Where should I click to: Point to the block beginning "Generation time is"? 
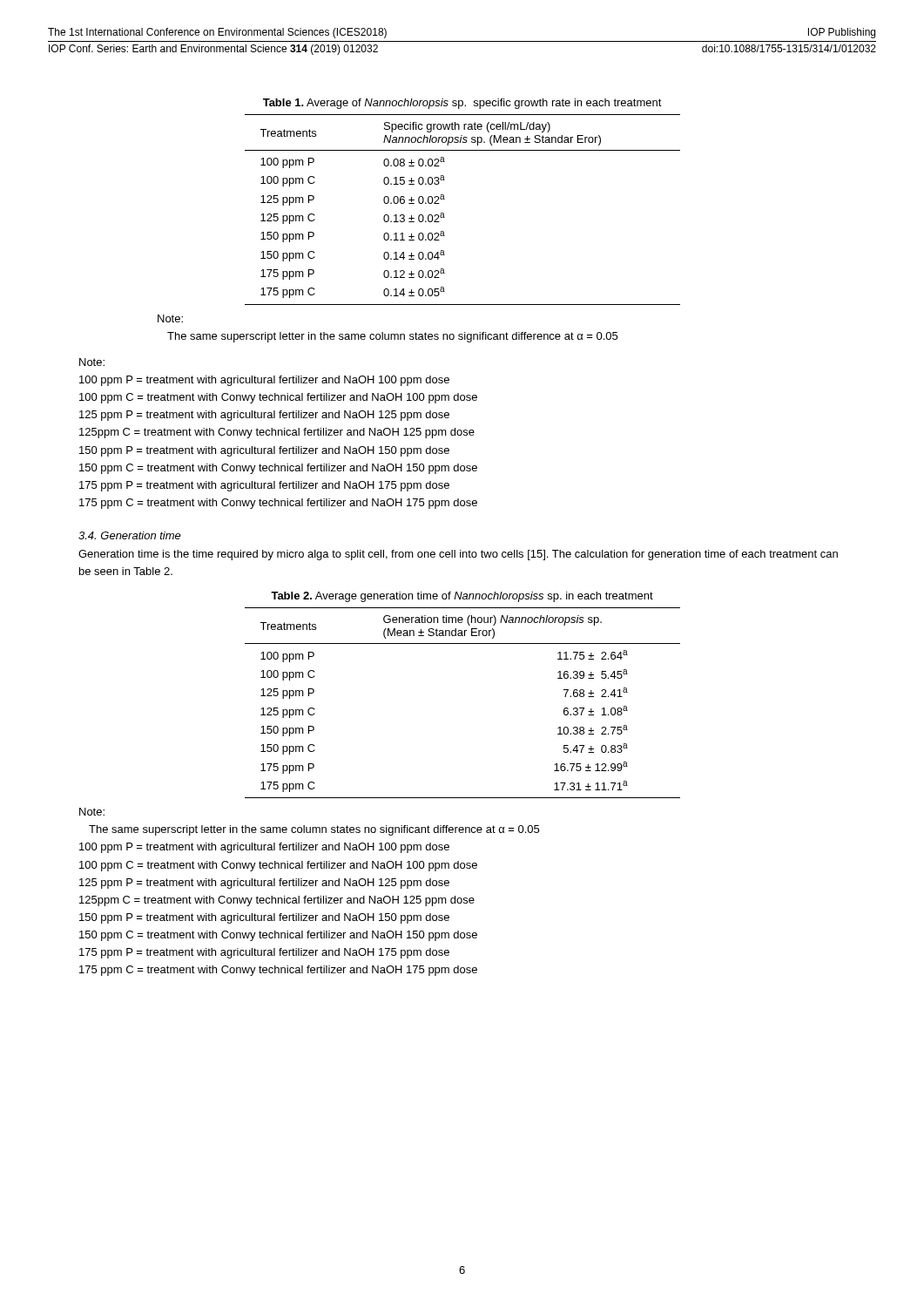pyautogui.click(x=458, y=563)
